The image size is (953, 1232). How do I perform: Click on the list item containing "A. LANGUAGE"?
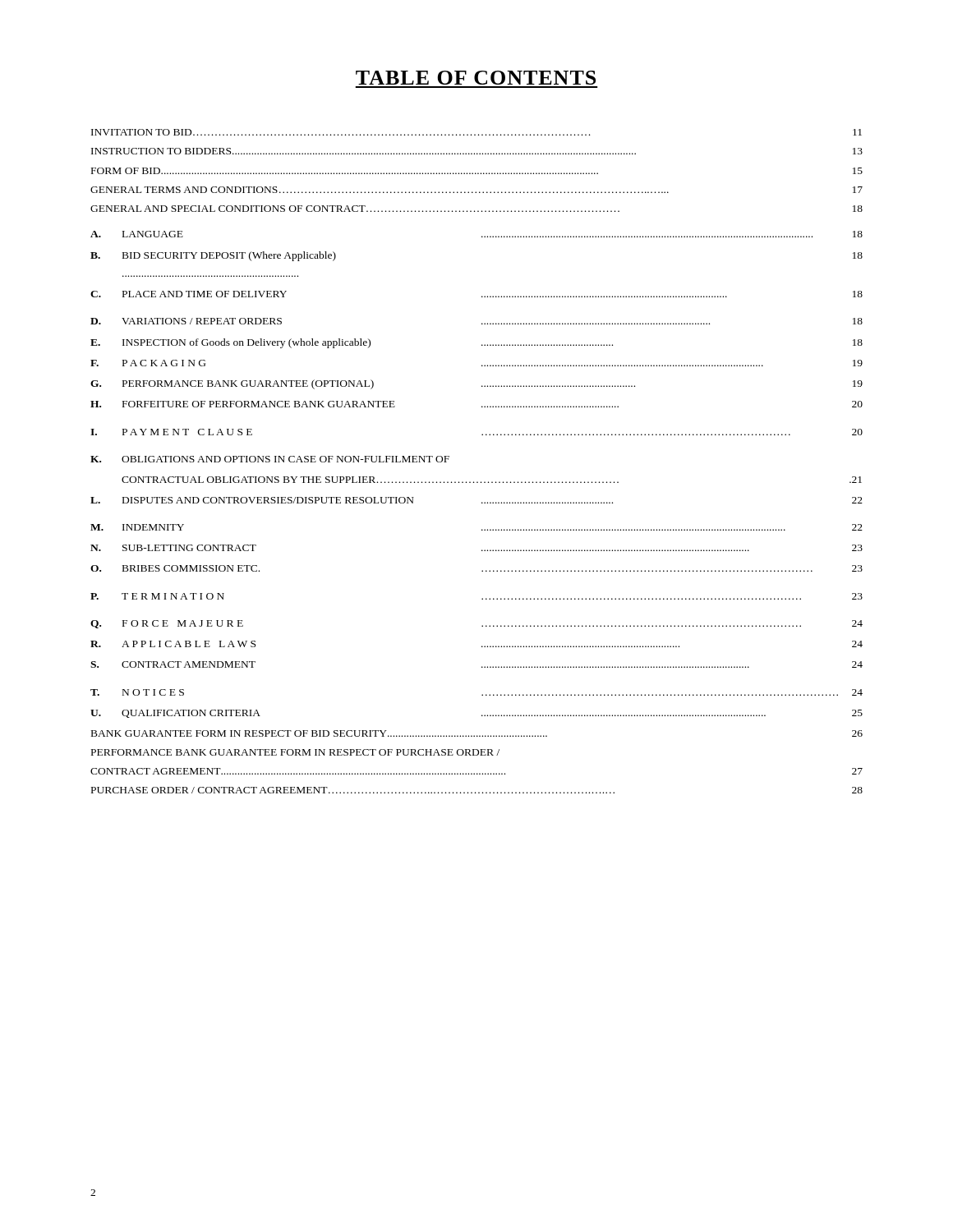pyautogui.click(x=476, y=234)
